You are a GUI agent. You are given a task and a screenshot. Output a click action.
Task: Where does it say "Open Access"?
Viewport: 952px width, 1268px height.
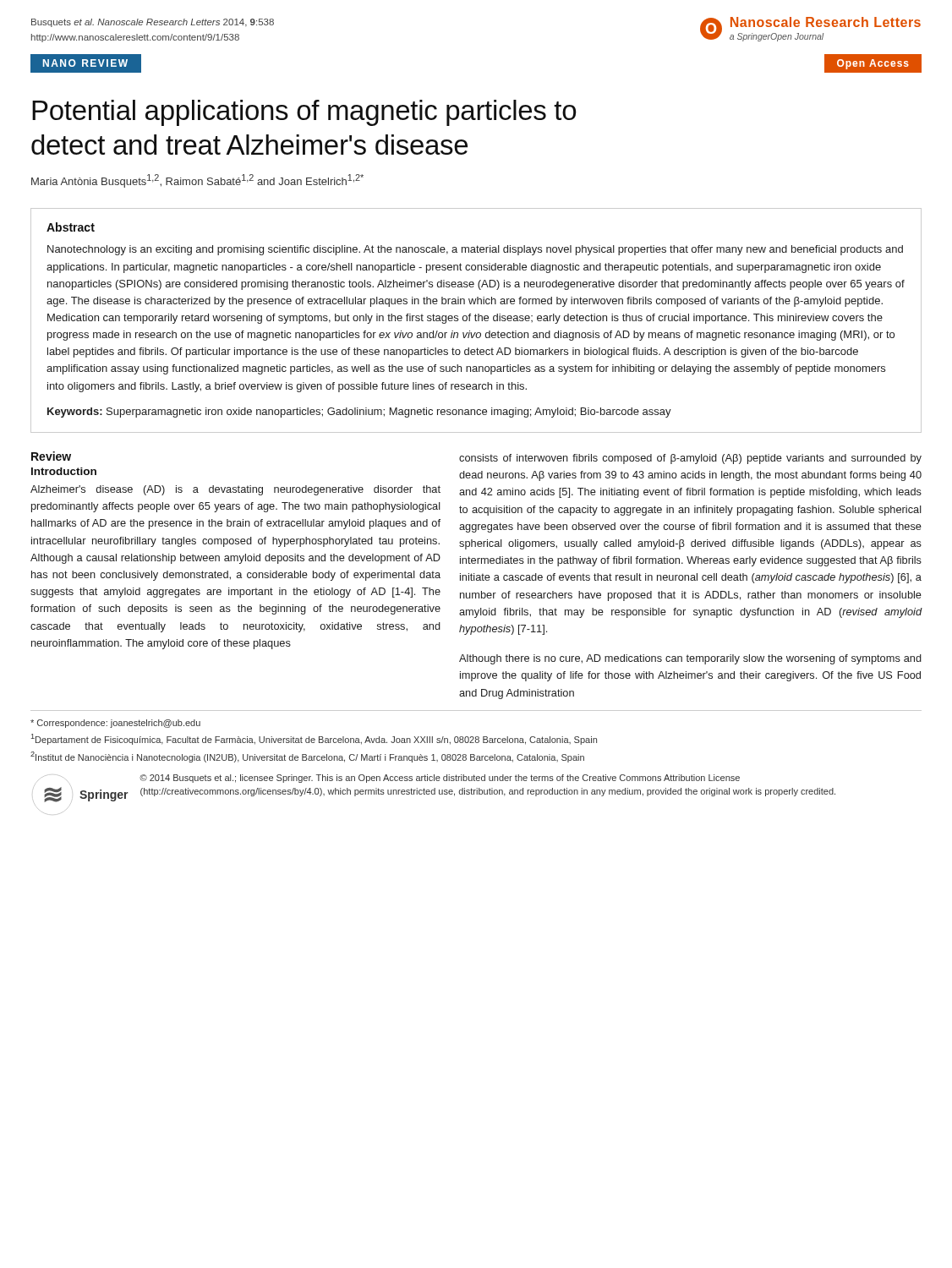pyautogui.click(x=873, y=63)
